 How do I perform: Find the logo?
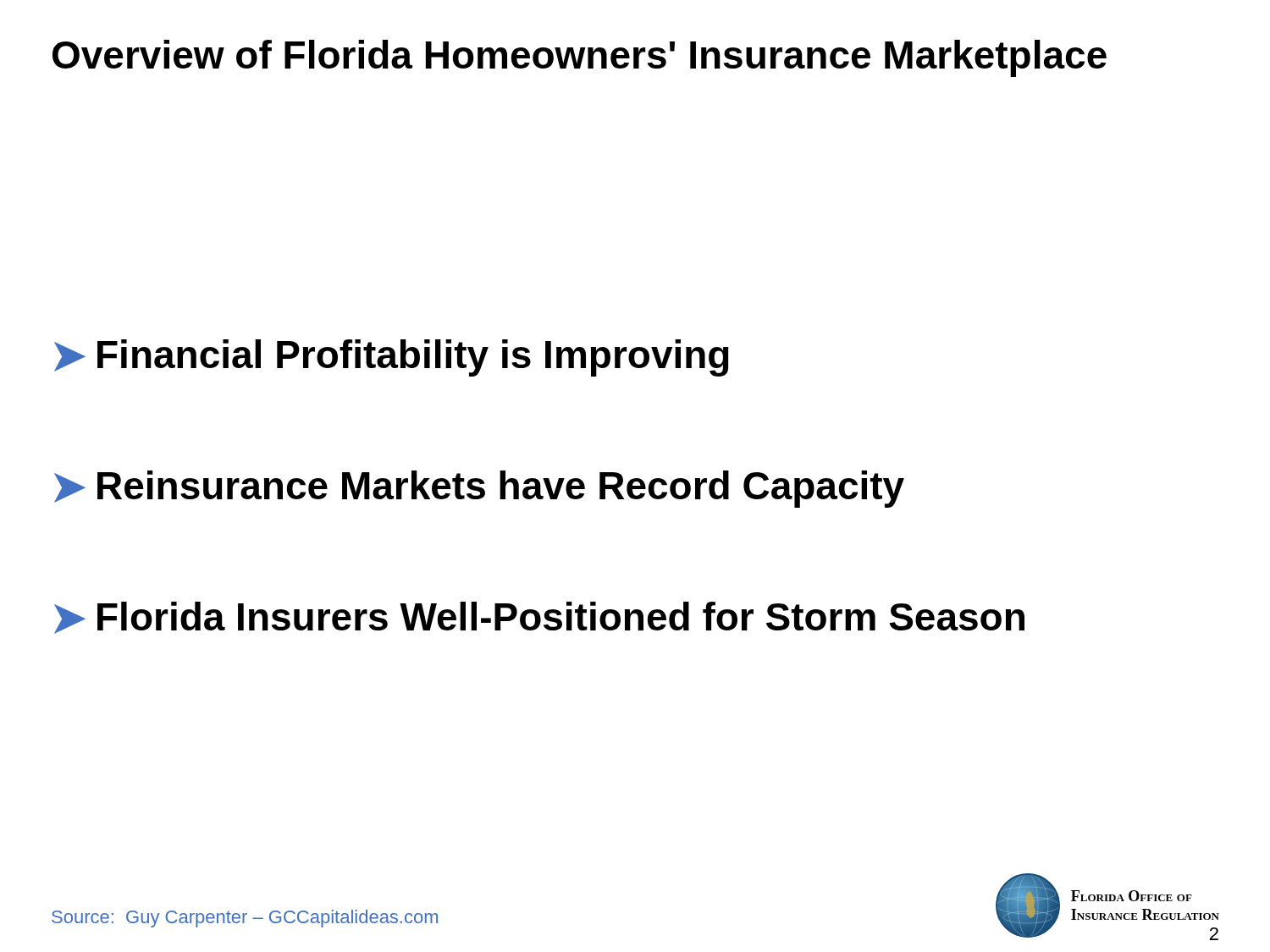pyautogui.click(x=1107, y=905)
